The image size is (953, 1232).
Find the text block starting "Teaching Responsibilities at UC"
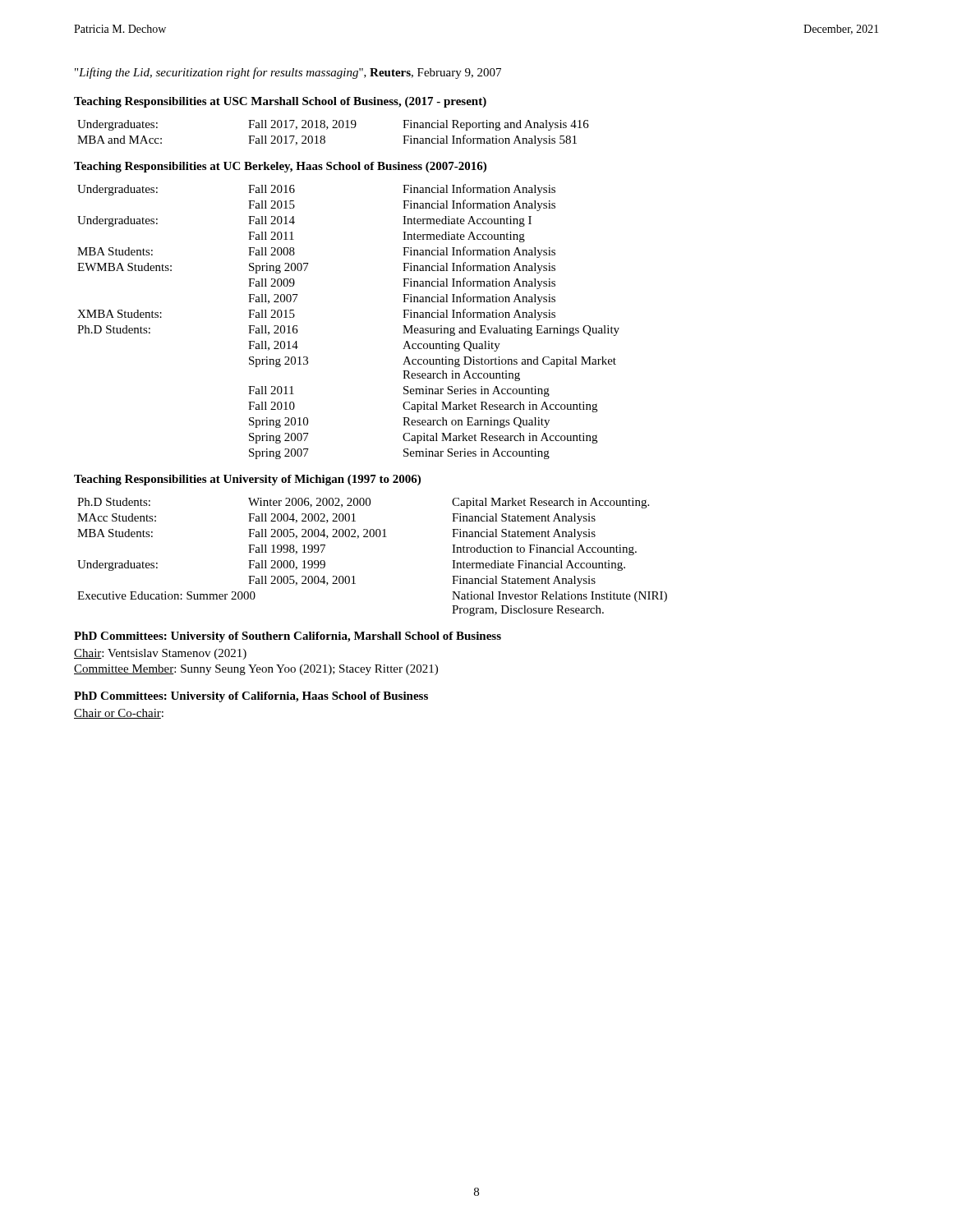(x=281, y=166)
